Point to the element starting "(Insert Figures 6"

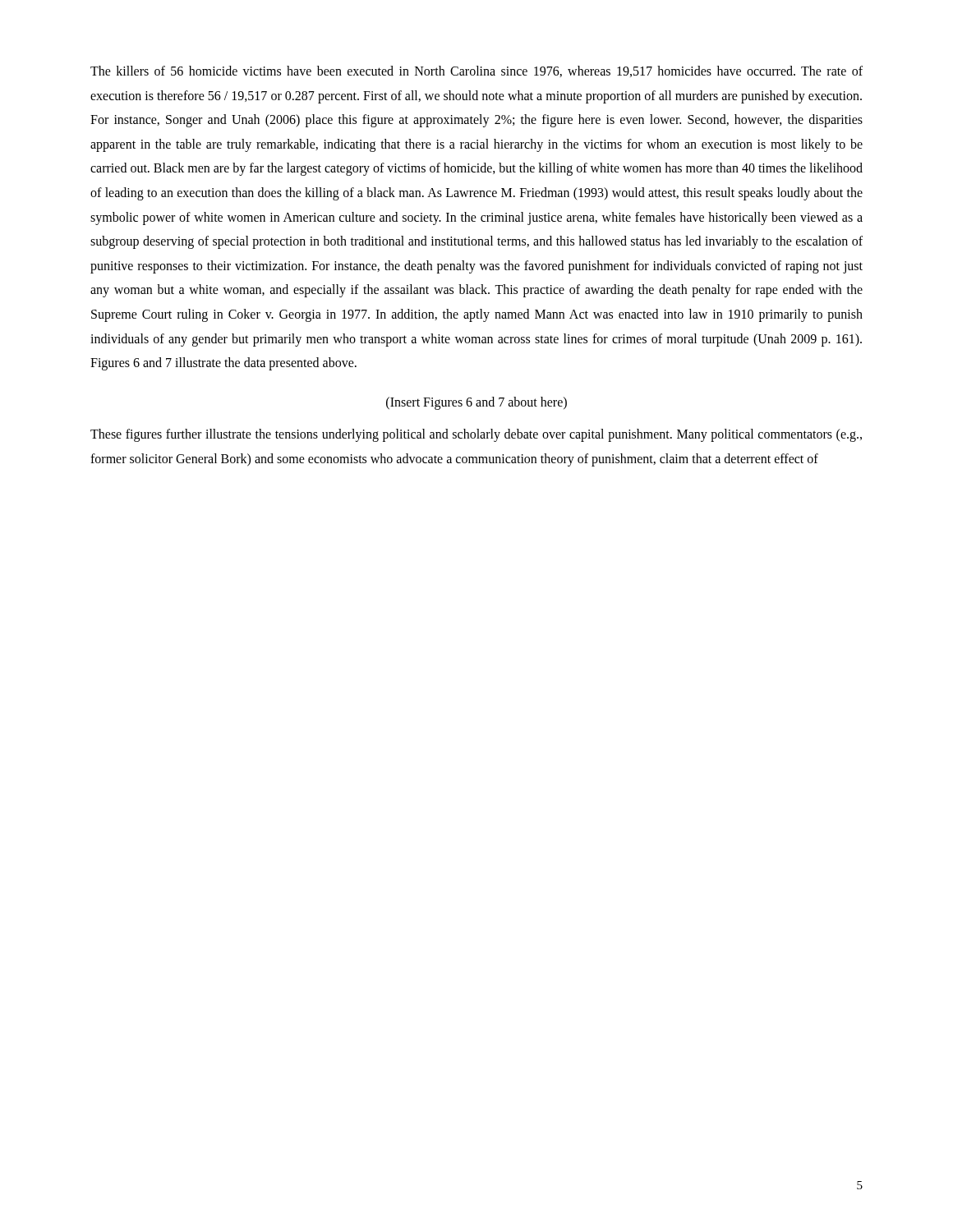476,402
